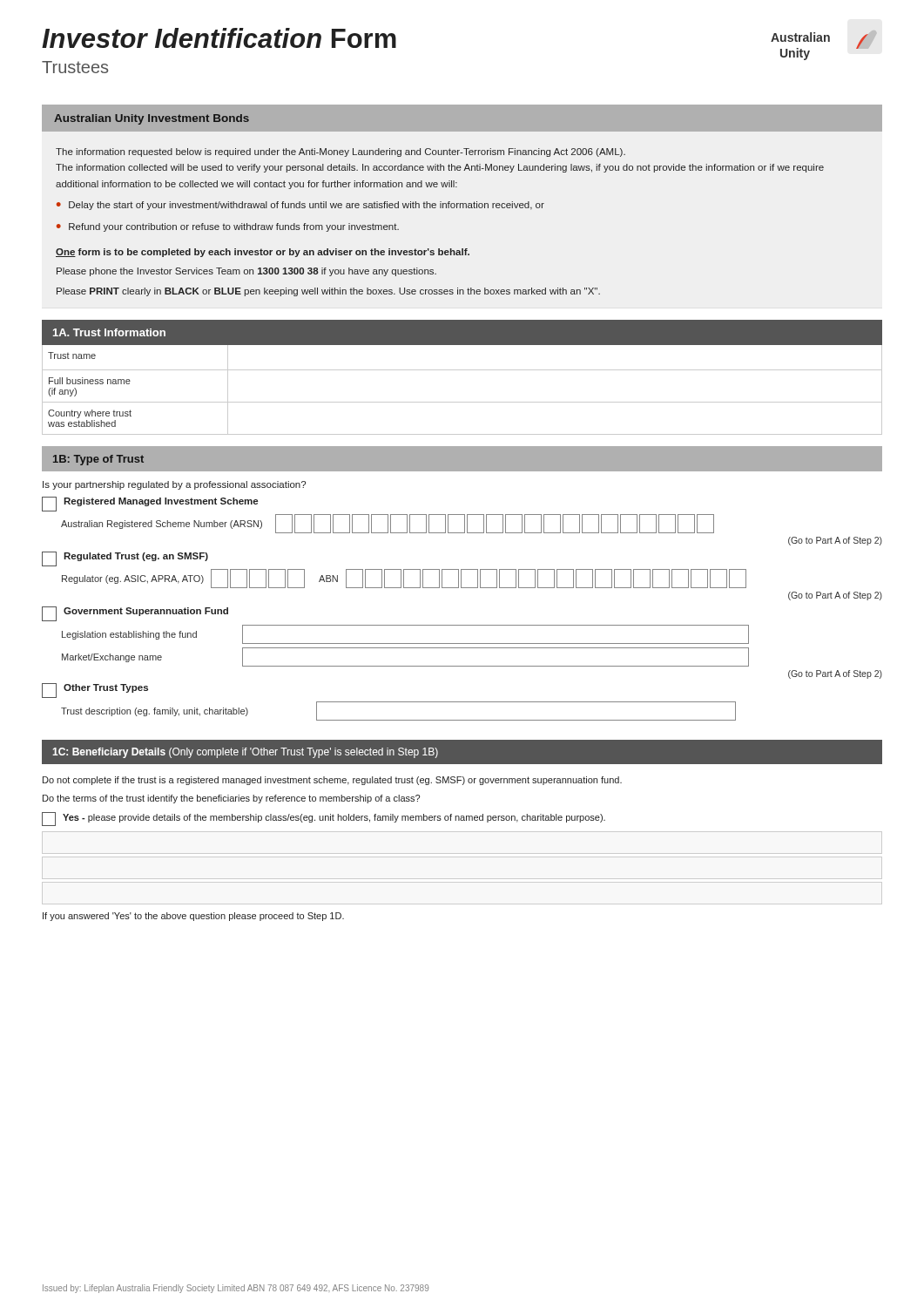Locate the text starting "Registered Managed Investment Scheme"
The image size is (924, 1307).
[161, 501]
